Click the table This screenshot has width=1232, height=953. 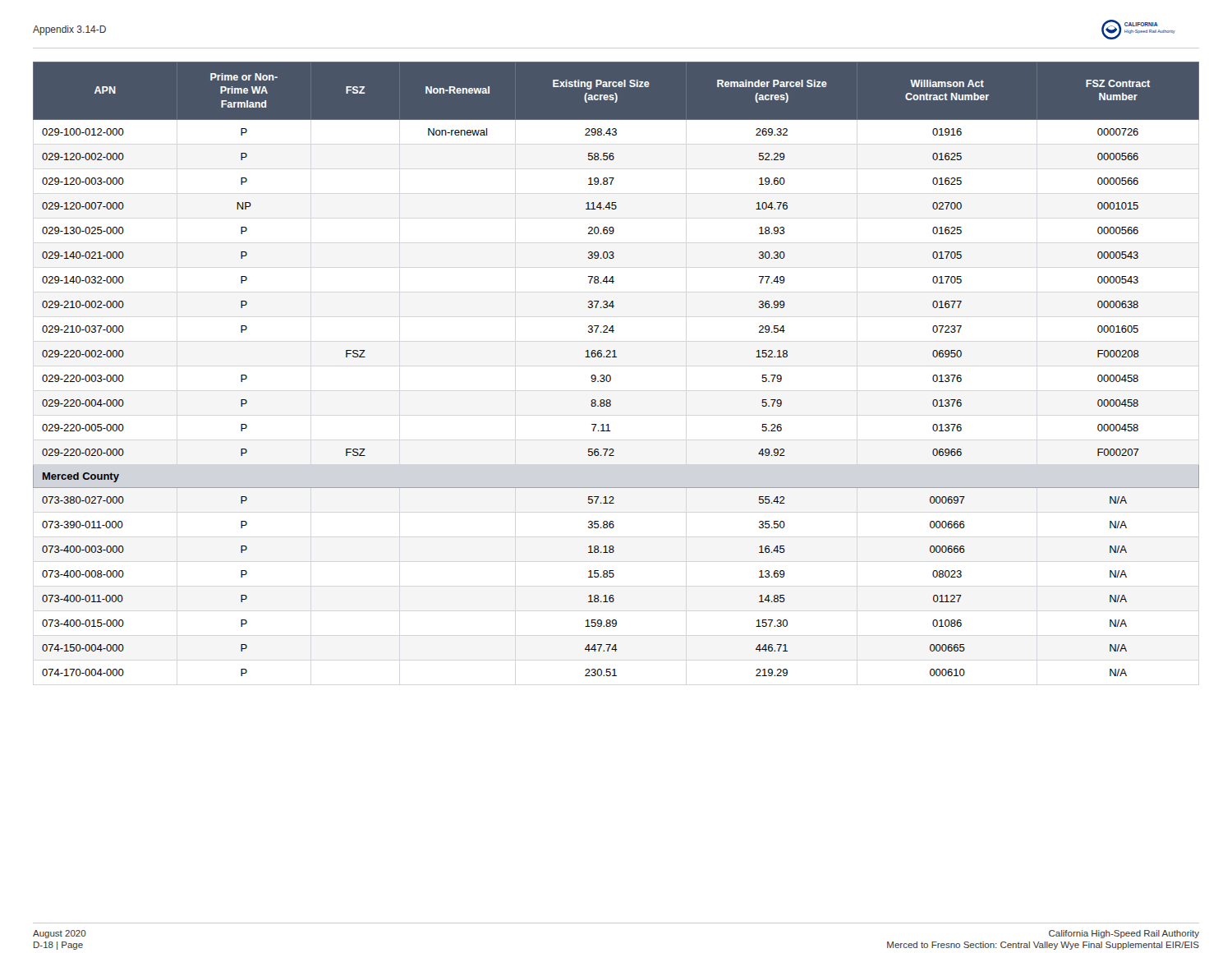click(616, 474)
